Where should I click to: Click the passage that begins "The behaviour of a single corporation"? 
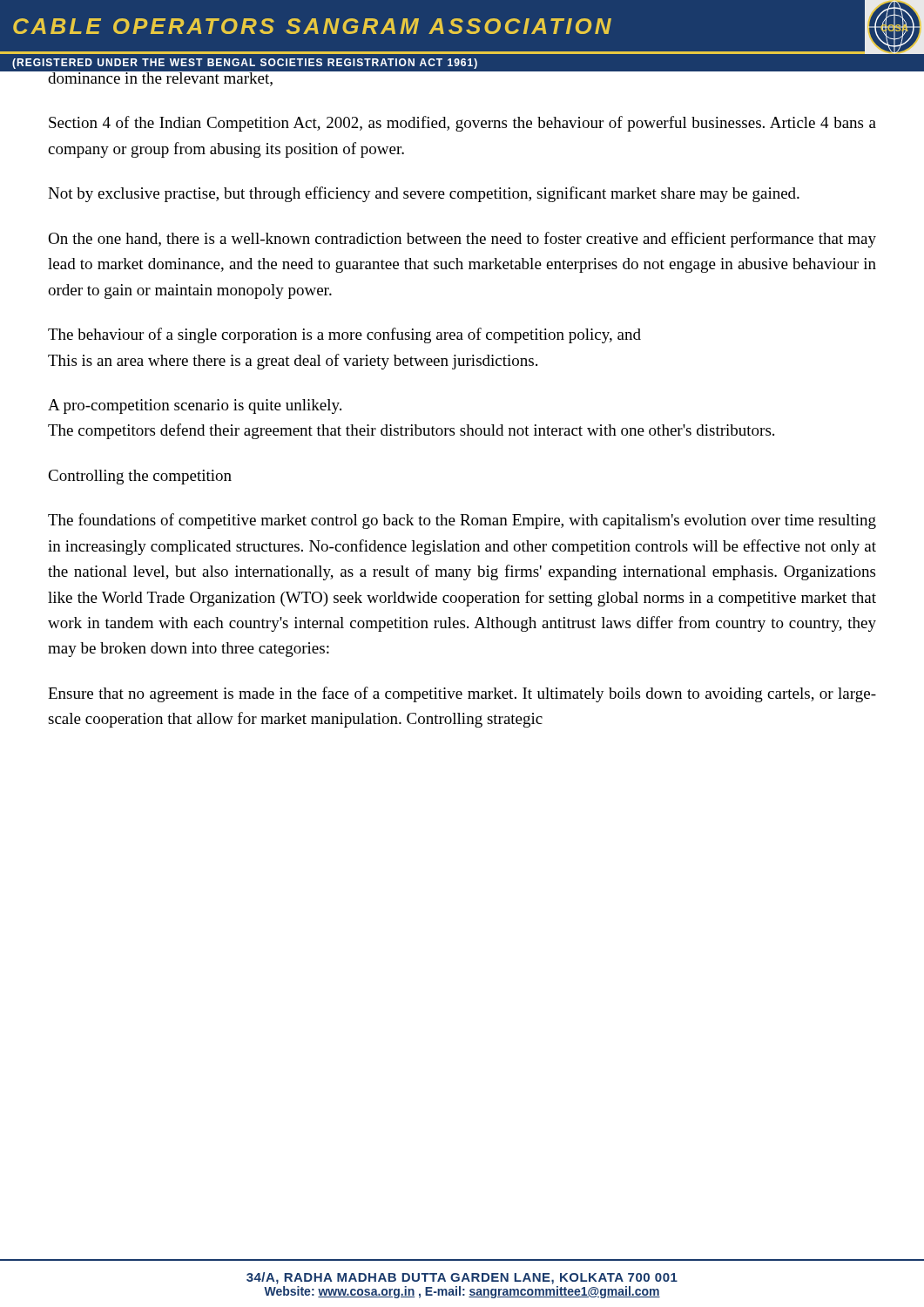click(344, 347)
